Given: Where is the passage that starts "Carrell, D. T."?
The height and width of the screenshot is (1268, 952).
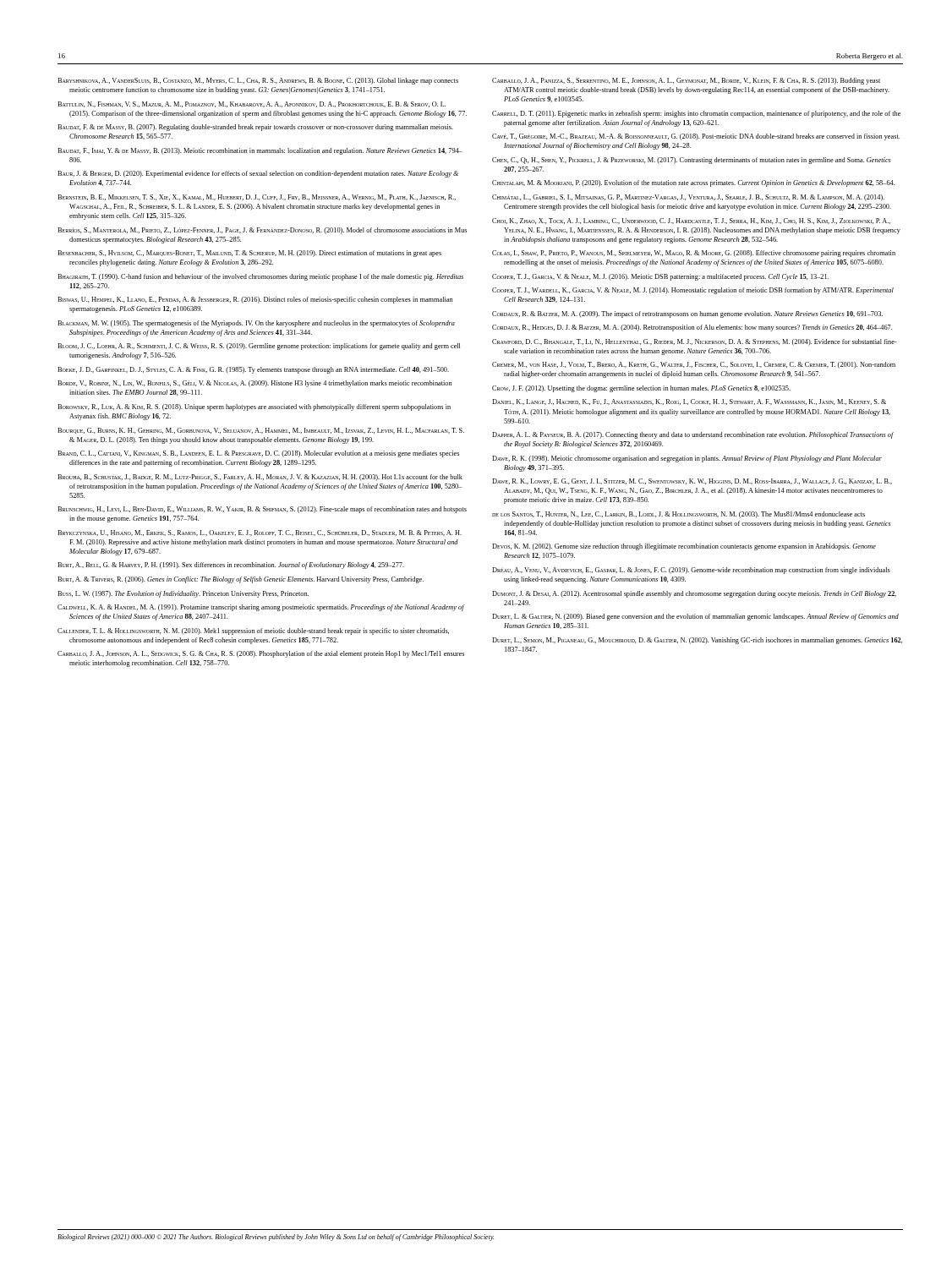Looking at the screenshot, I should (x=696, y=118).
